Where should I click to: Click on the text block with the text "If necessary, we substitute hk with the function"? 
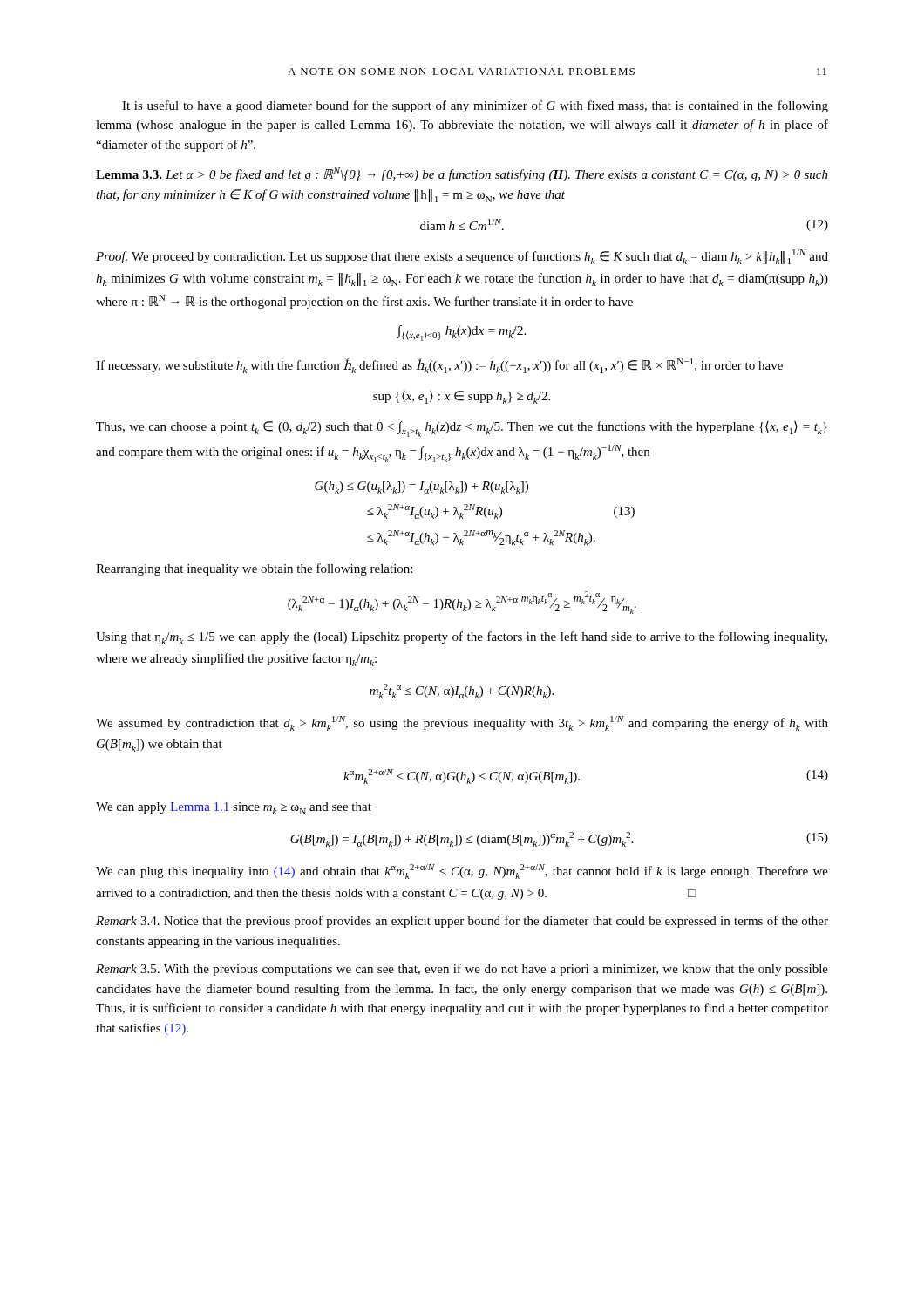(462, 366)
